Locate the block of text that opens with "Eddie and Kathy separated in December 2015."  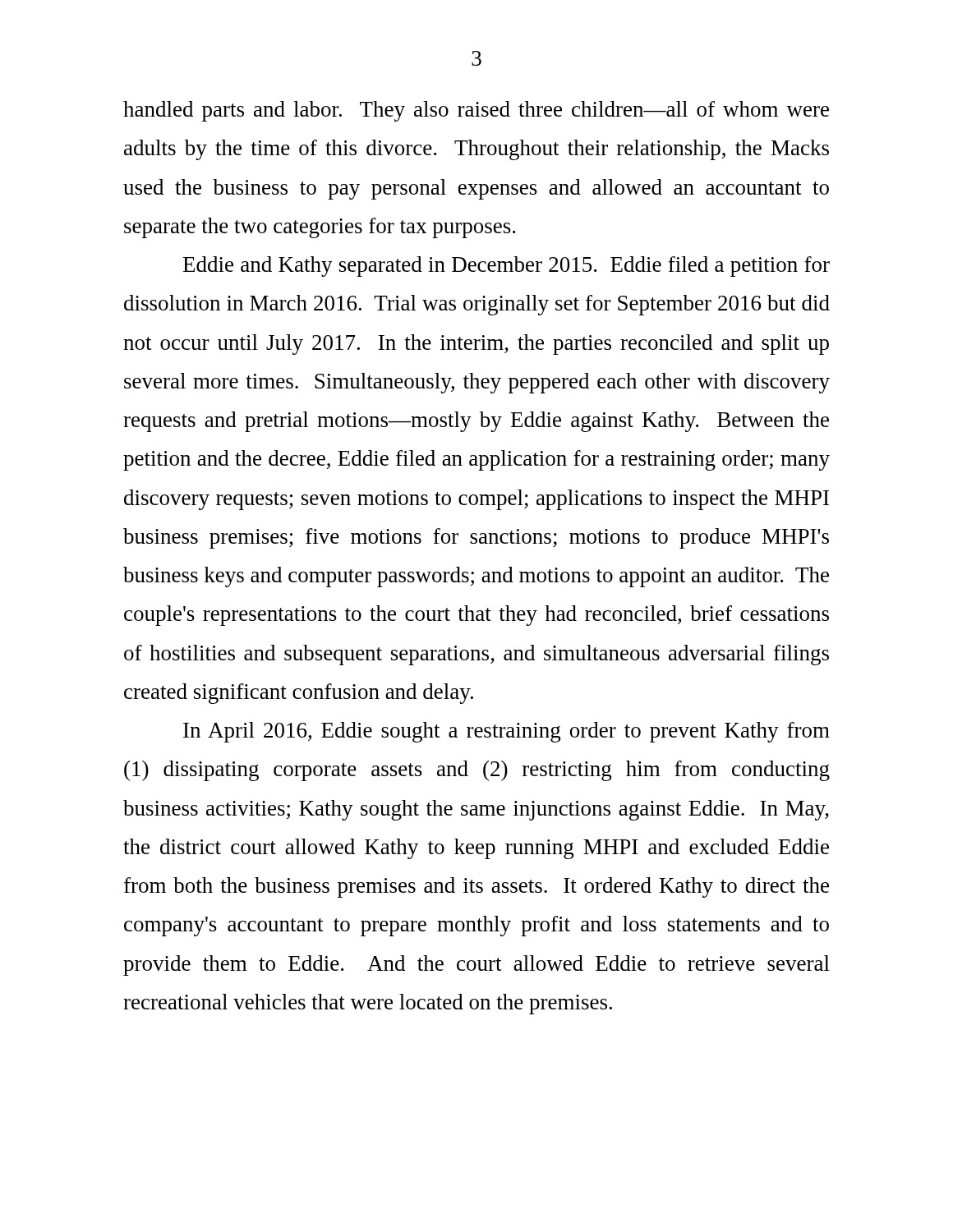[476, 478]
